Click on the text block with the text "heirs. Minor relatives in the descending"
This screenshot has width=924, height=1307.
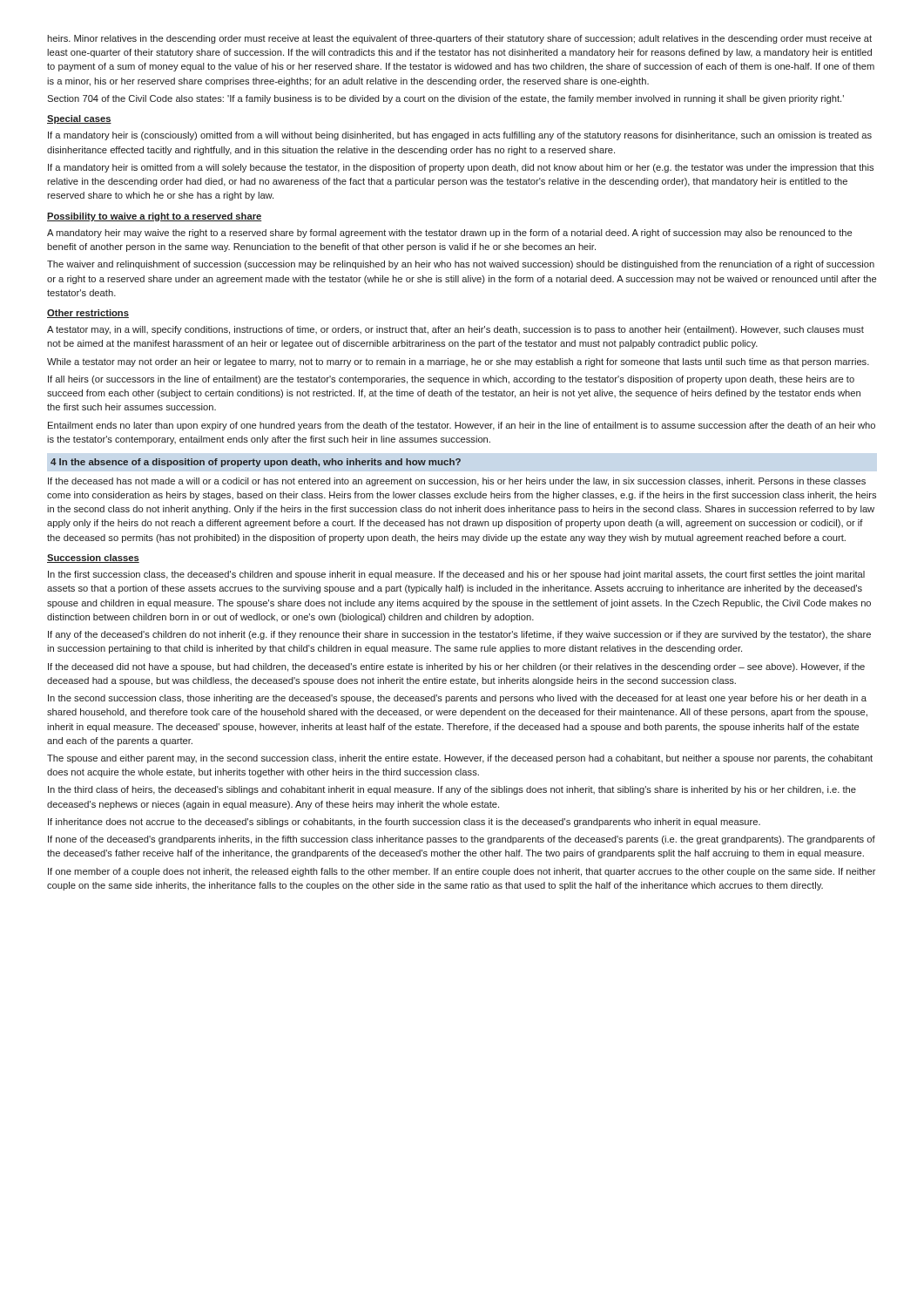(462, 60)
